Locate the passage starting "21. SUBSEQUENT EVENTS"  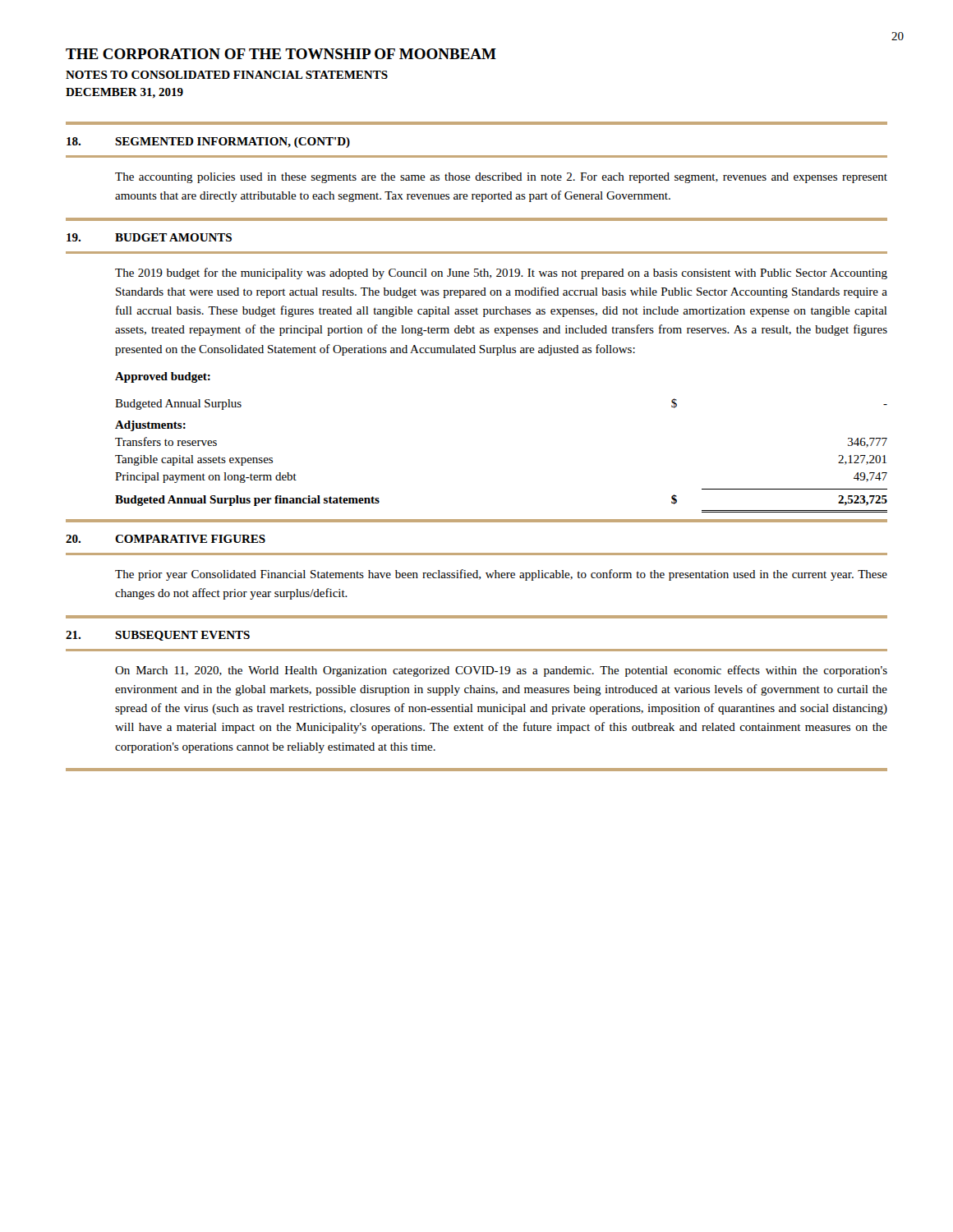158,635
